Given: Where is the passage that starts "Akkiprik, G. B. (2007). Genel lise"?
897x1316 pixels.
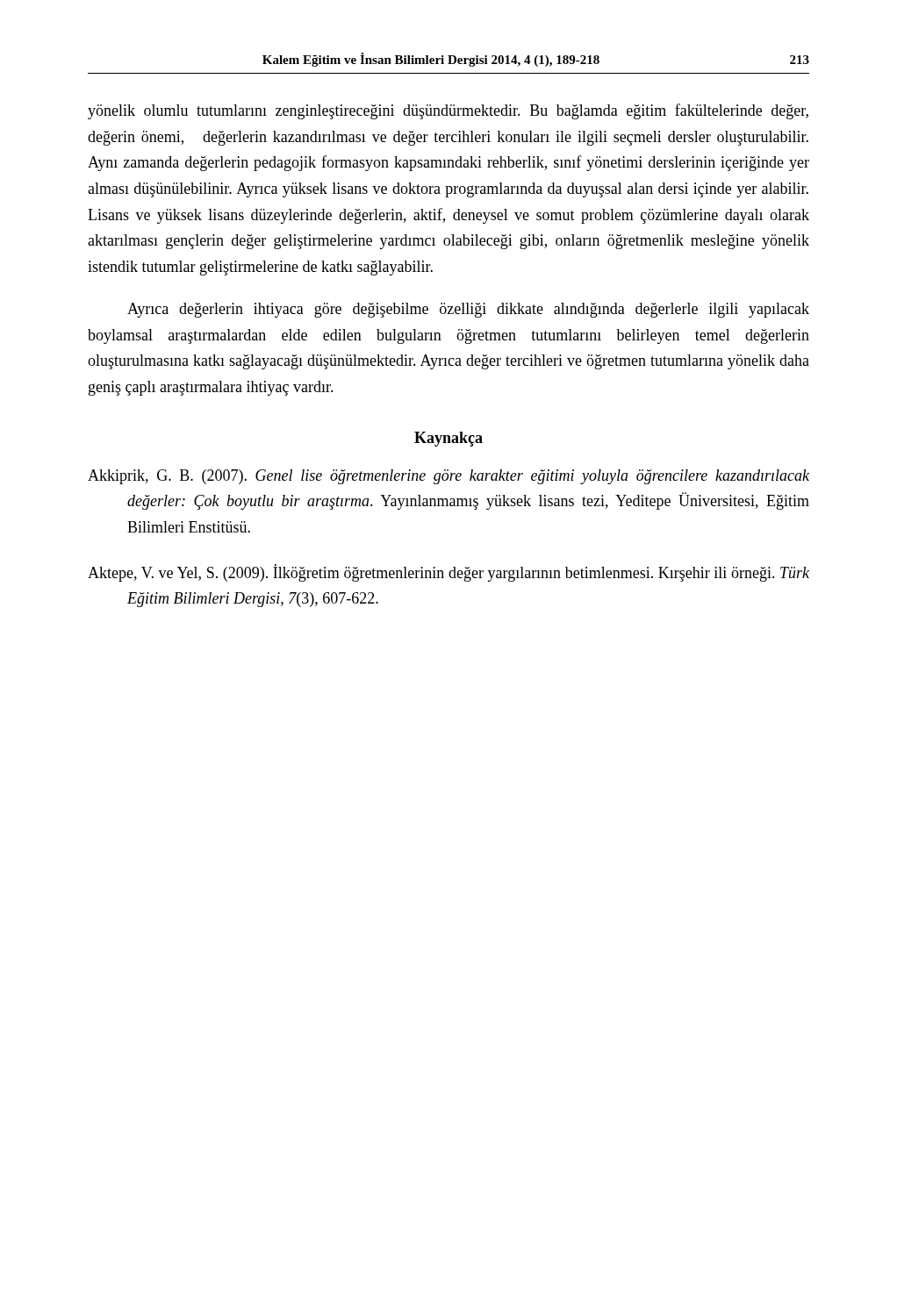Looking at the screenshot, I should coord(448,501).
